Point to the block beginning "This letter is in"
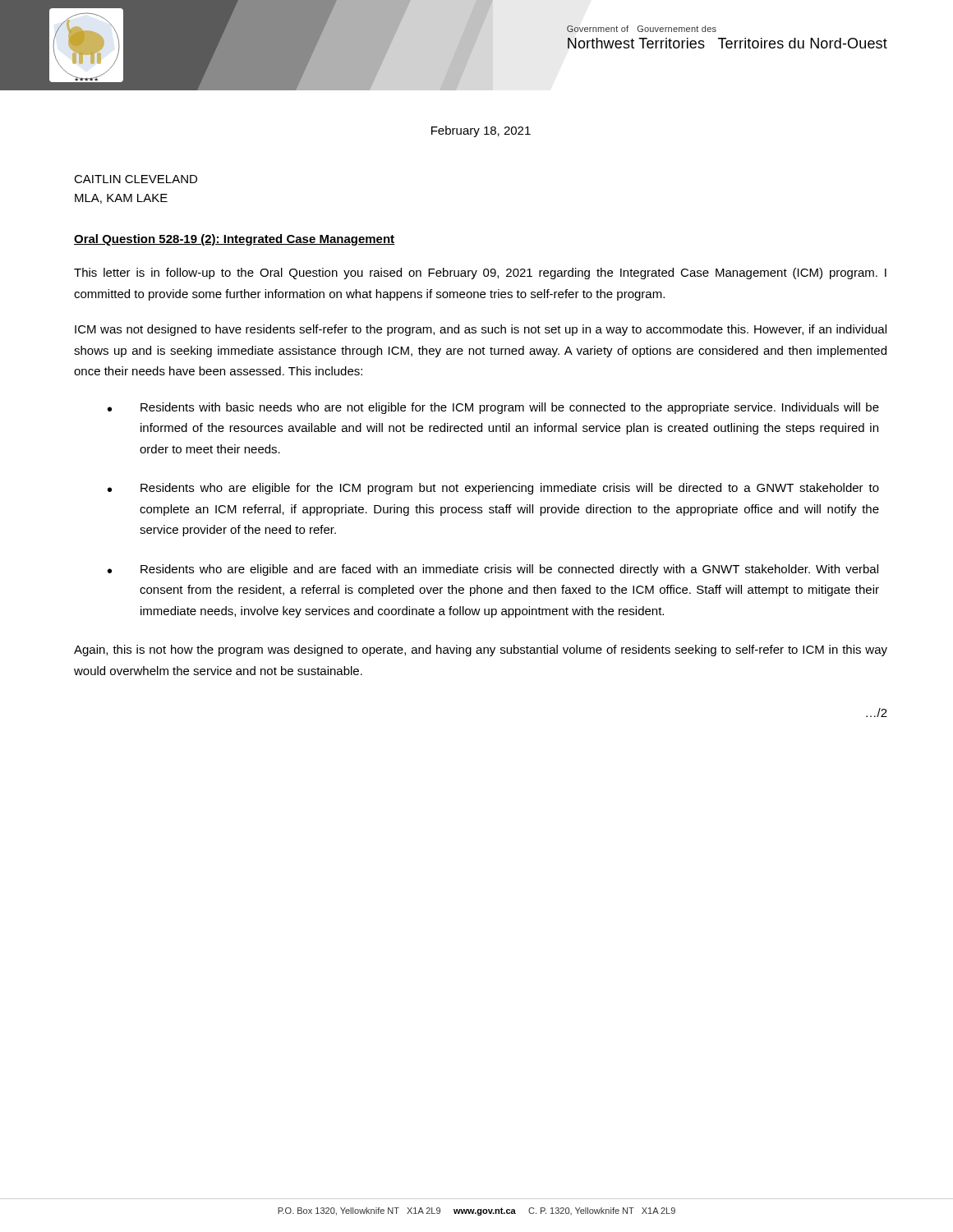 (x=481, y=283)
